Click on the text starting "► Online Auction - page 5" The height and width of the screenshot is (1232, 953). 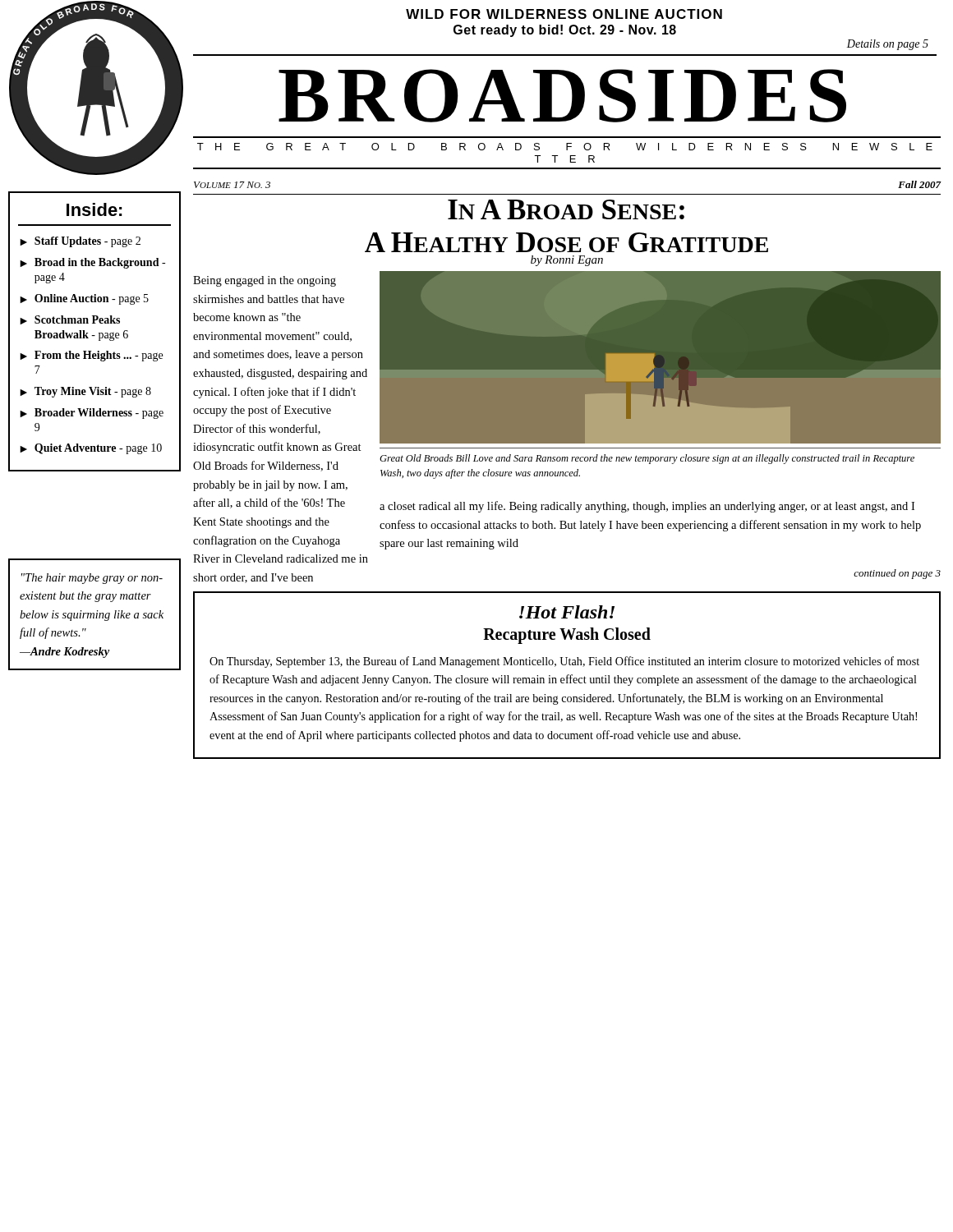pos(83,299)
